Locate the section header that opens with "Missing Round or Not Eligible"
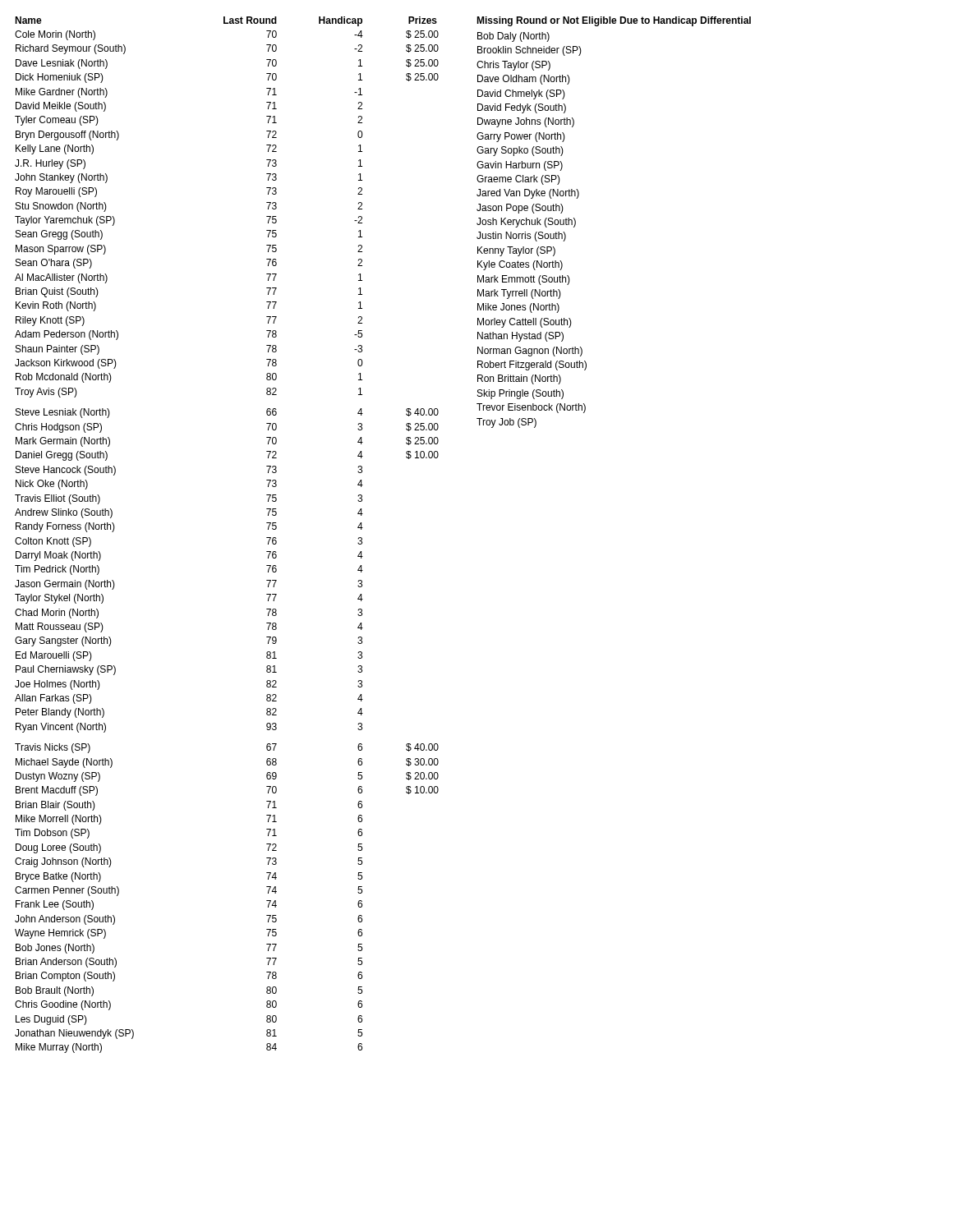Viewport: 953px width, 1232px height. 614,21
